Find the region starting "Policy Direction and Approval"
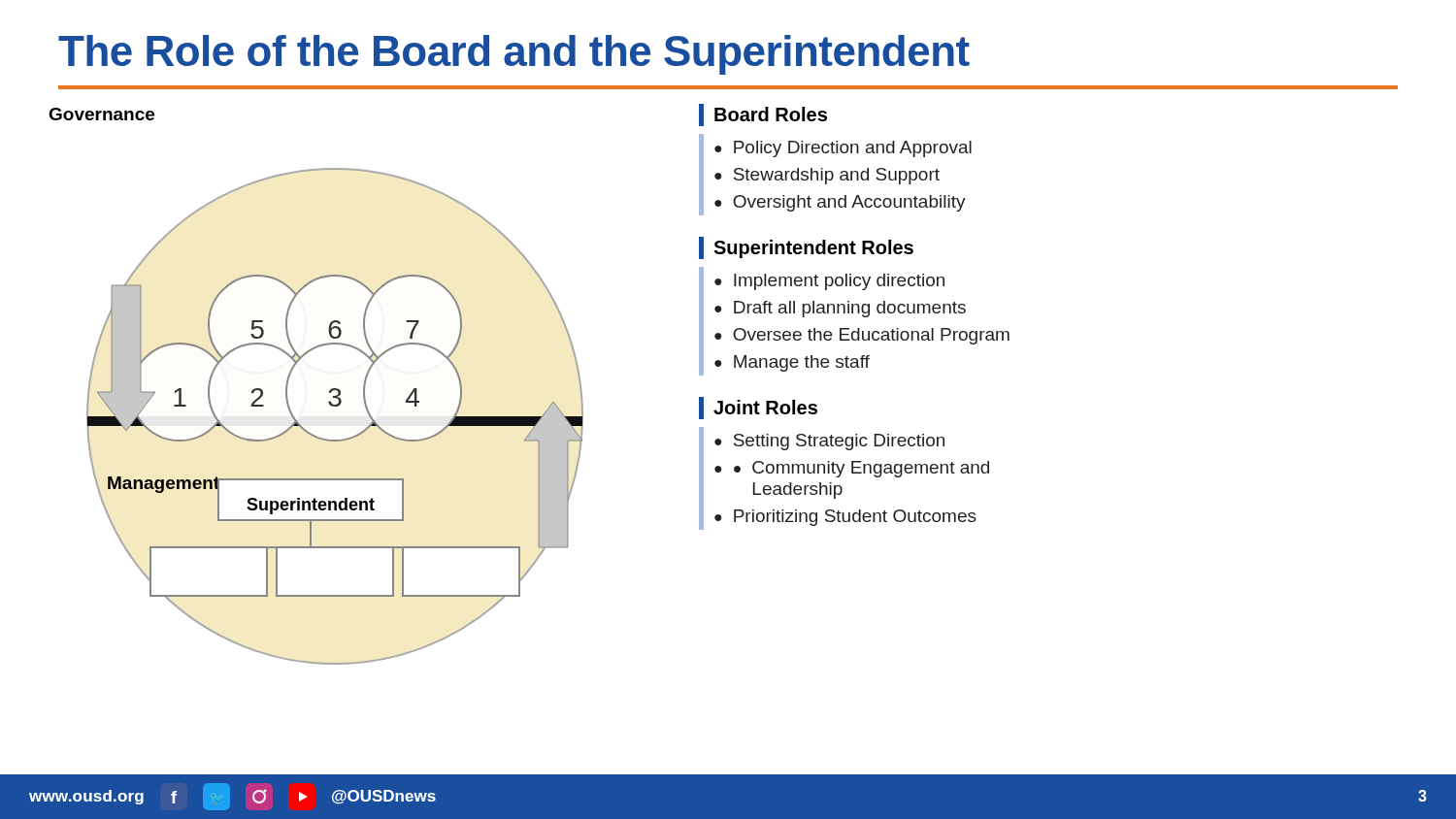Viewport: 1456px width, 819px height. [852, 147]
